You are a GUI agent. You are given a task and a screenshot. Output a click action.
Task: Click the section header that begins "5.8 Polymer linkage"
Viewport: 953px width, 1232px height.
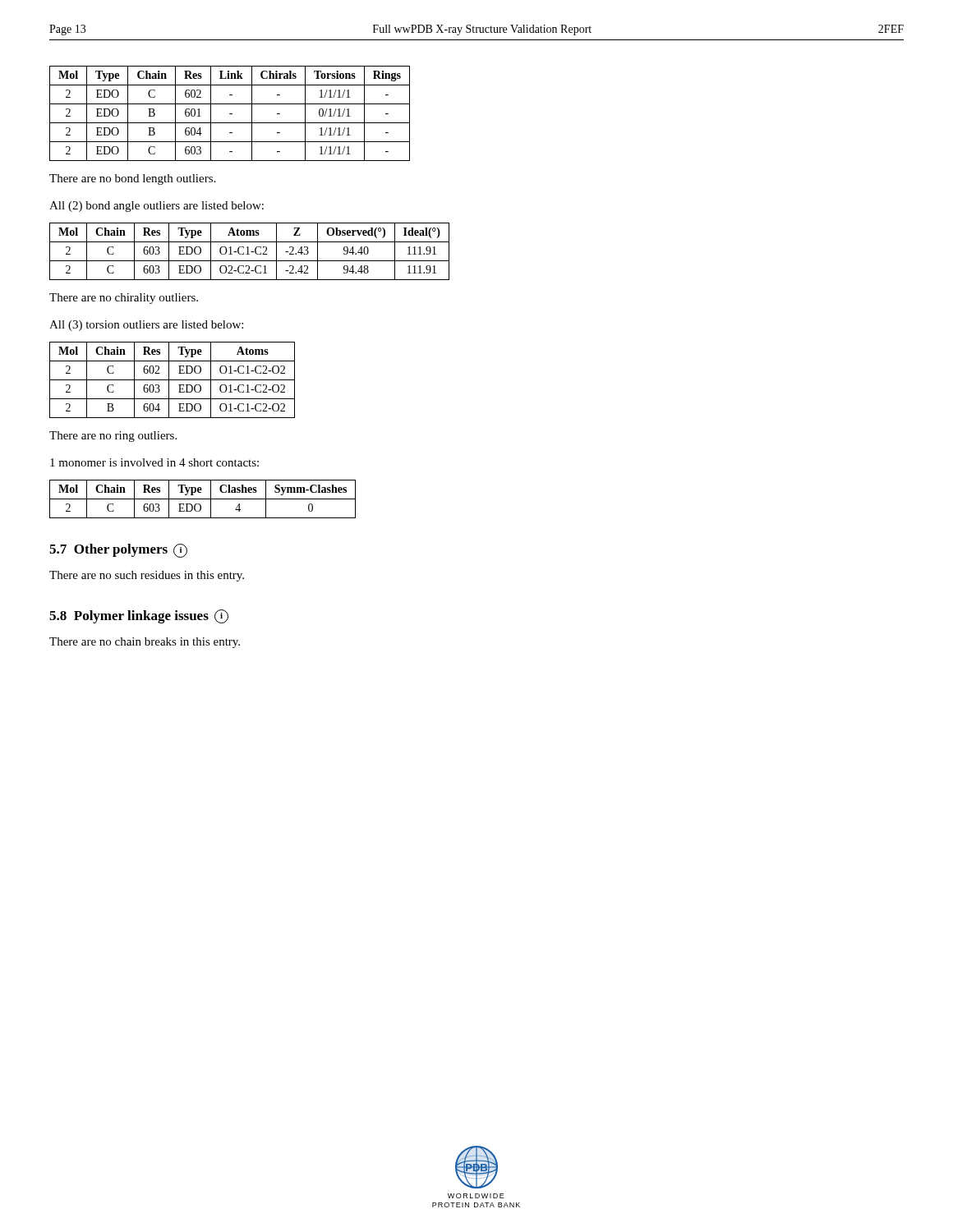tap(139, 615)
